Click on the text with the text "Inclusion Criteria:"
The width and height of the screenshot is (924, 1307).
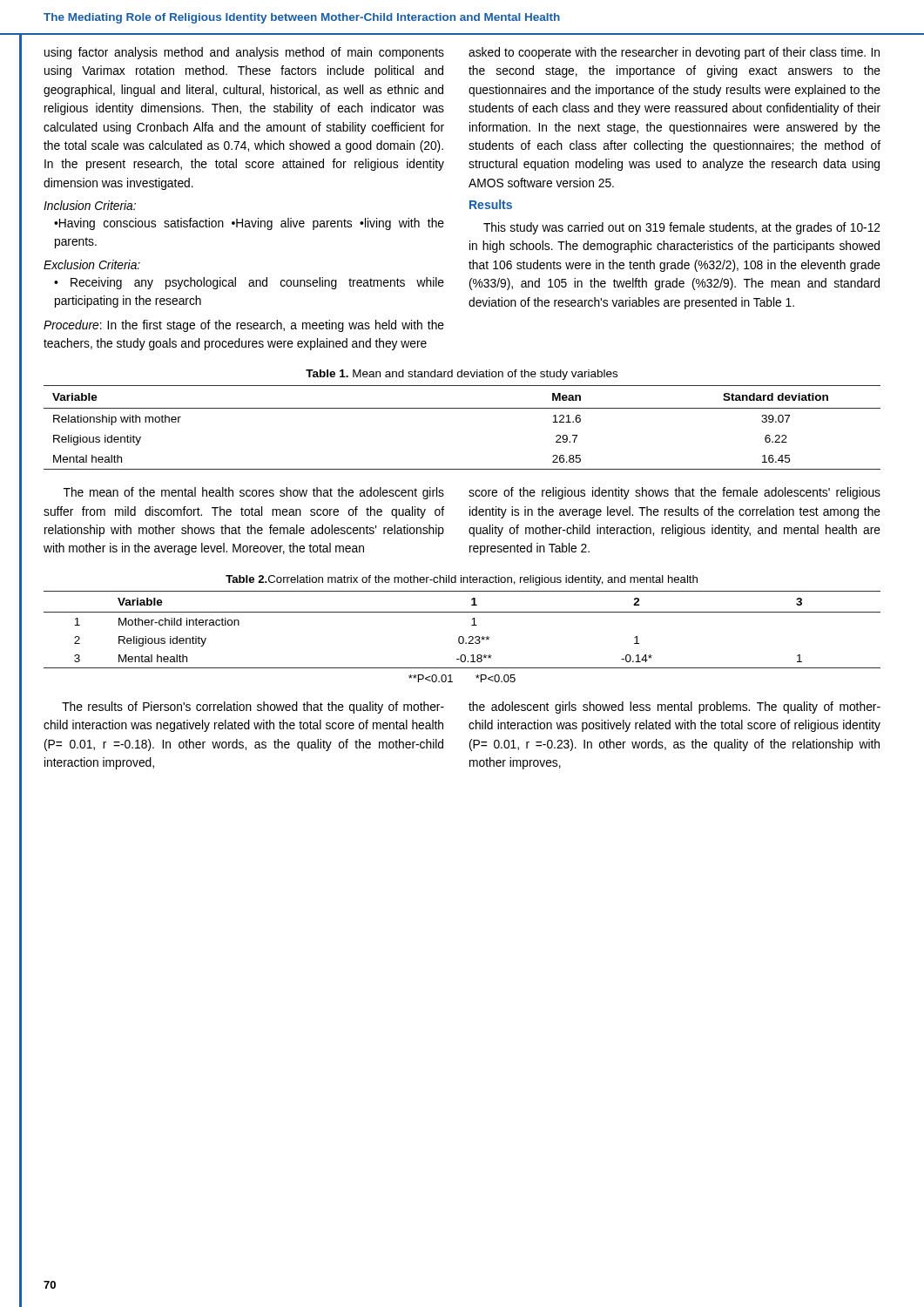90,206
